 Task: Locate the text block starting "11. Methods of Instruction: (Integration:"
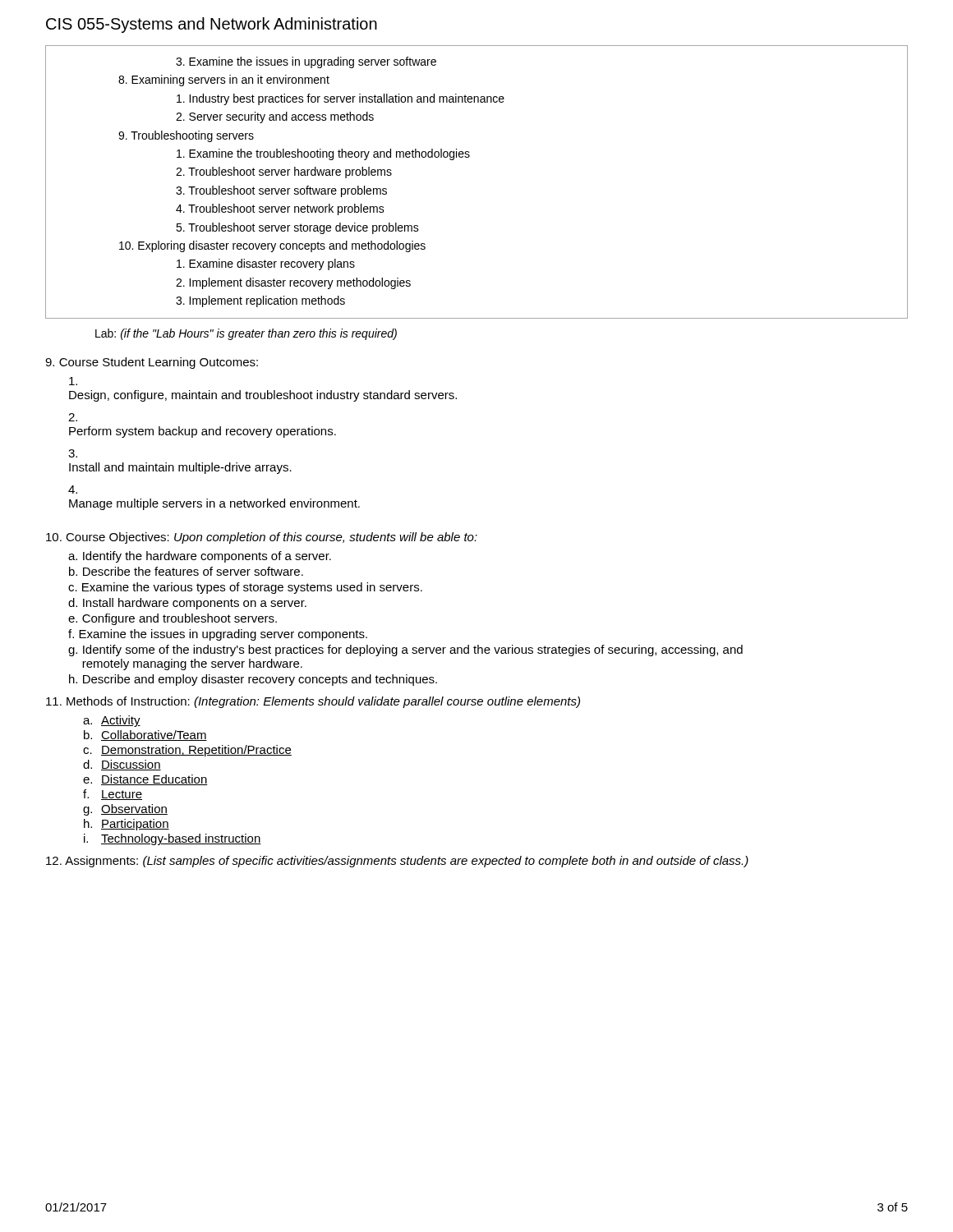point(313,701)
